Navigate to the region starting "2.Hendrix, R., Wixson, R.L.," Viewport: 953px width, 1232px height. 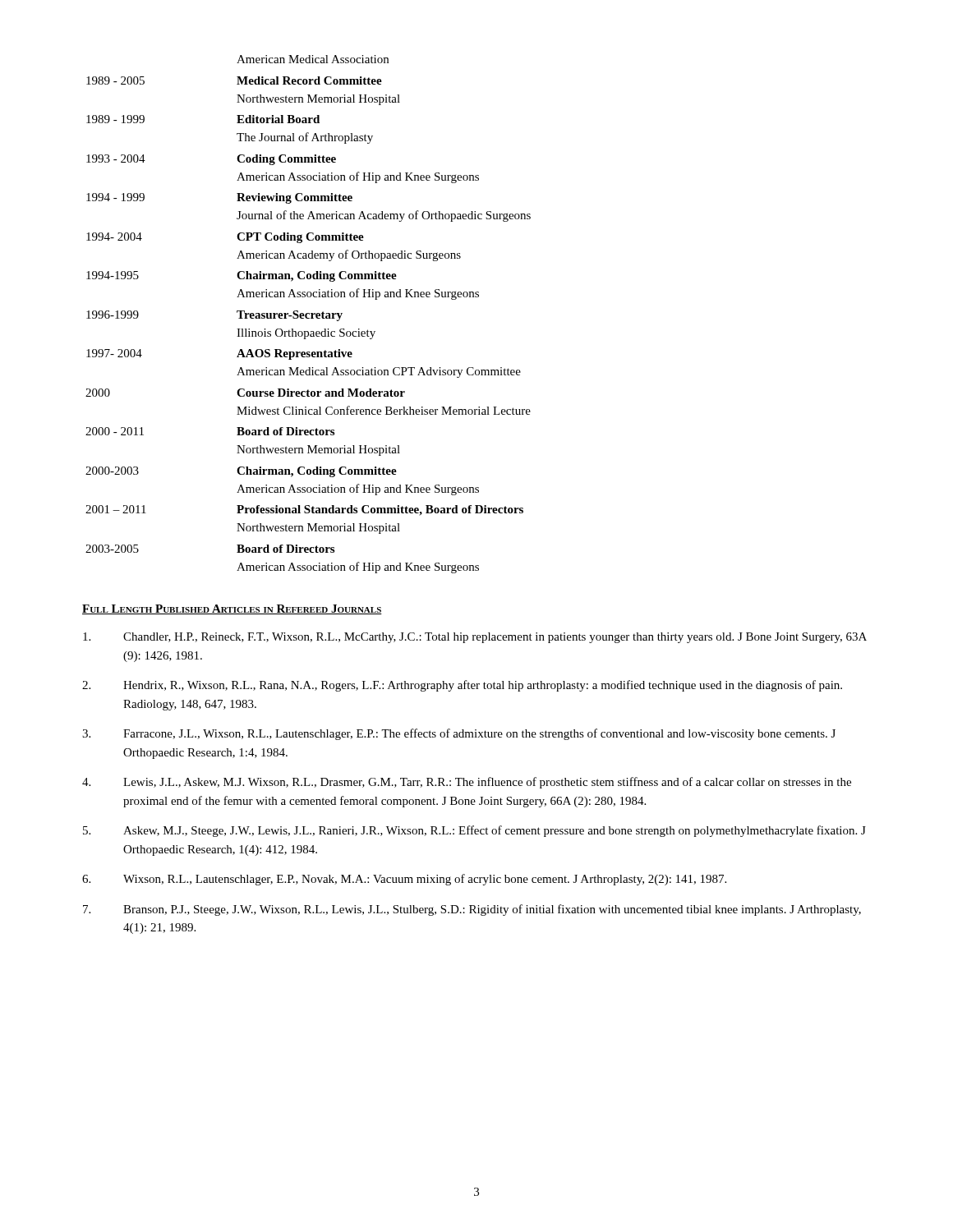pos(474,695)
